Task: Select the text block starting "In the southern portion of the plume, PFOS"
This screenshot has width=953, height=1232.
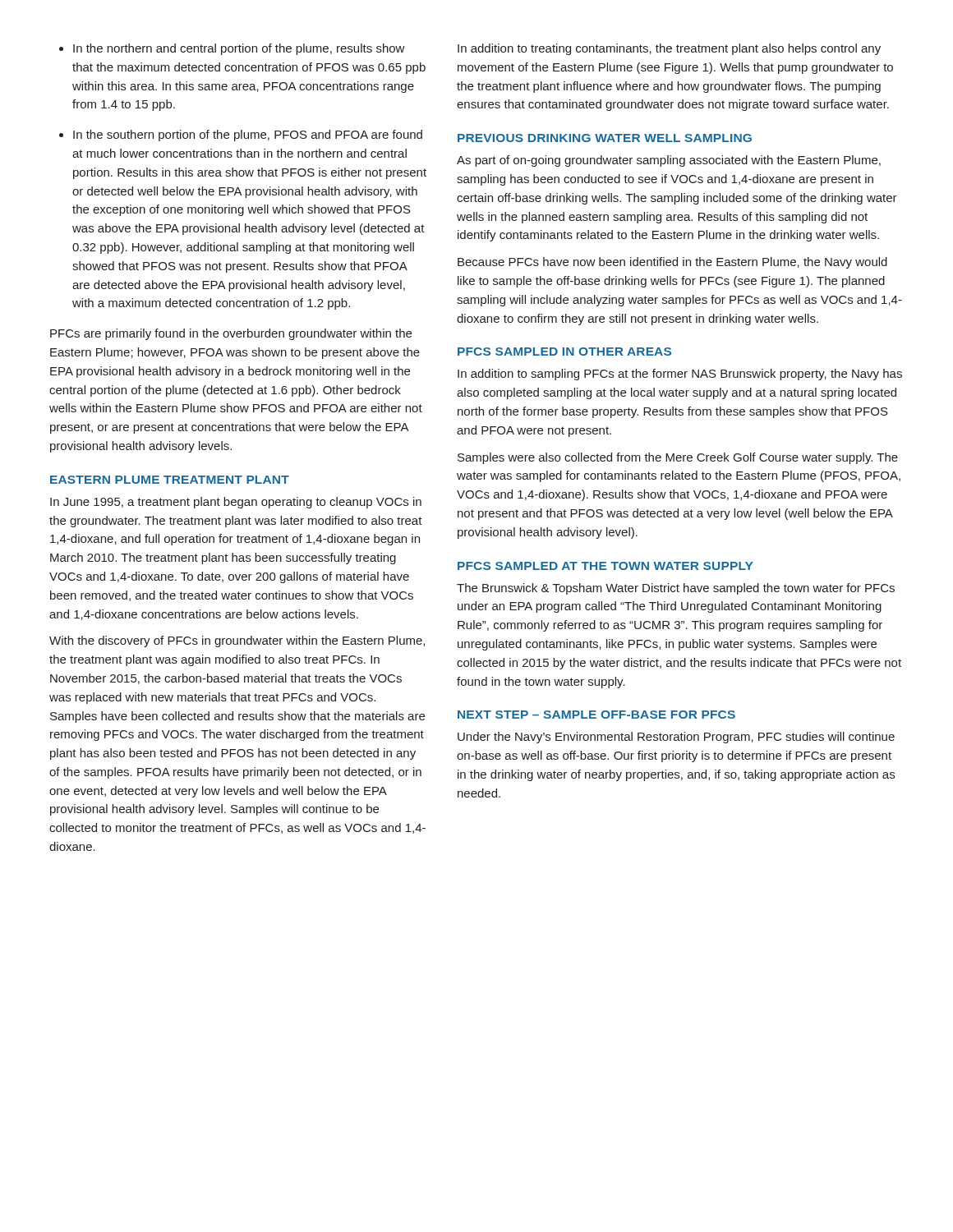Action: tap(249, 219)
